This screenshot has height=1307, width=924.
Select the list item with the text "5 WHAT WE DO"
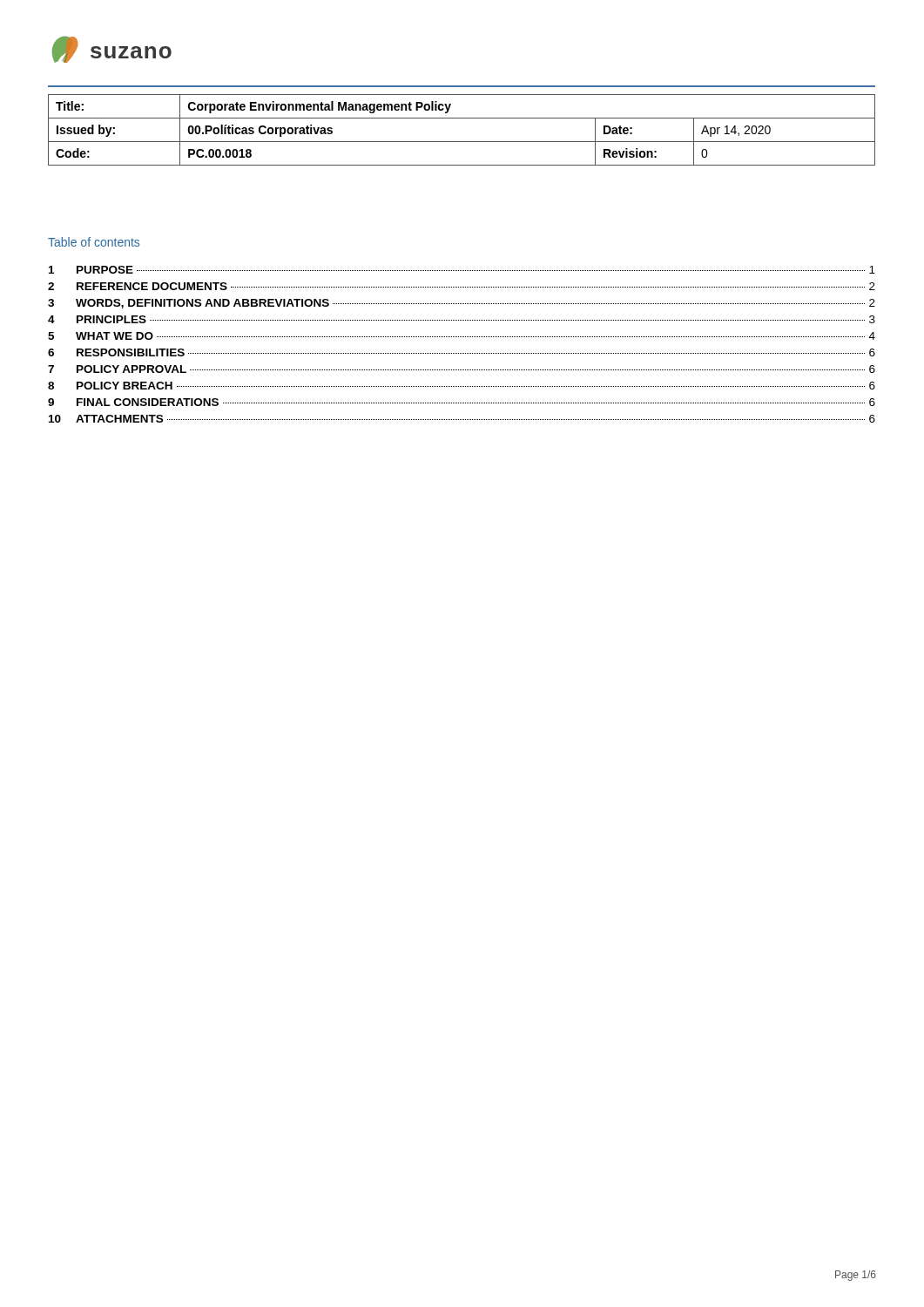click(x=462, y=336)
